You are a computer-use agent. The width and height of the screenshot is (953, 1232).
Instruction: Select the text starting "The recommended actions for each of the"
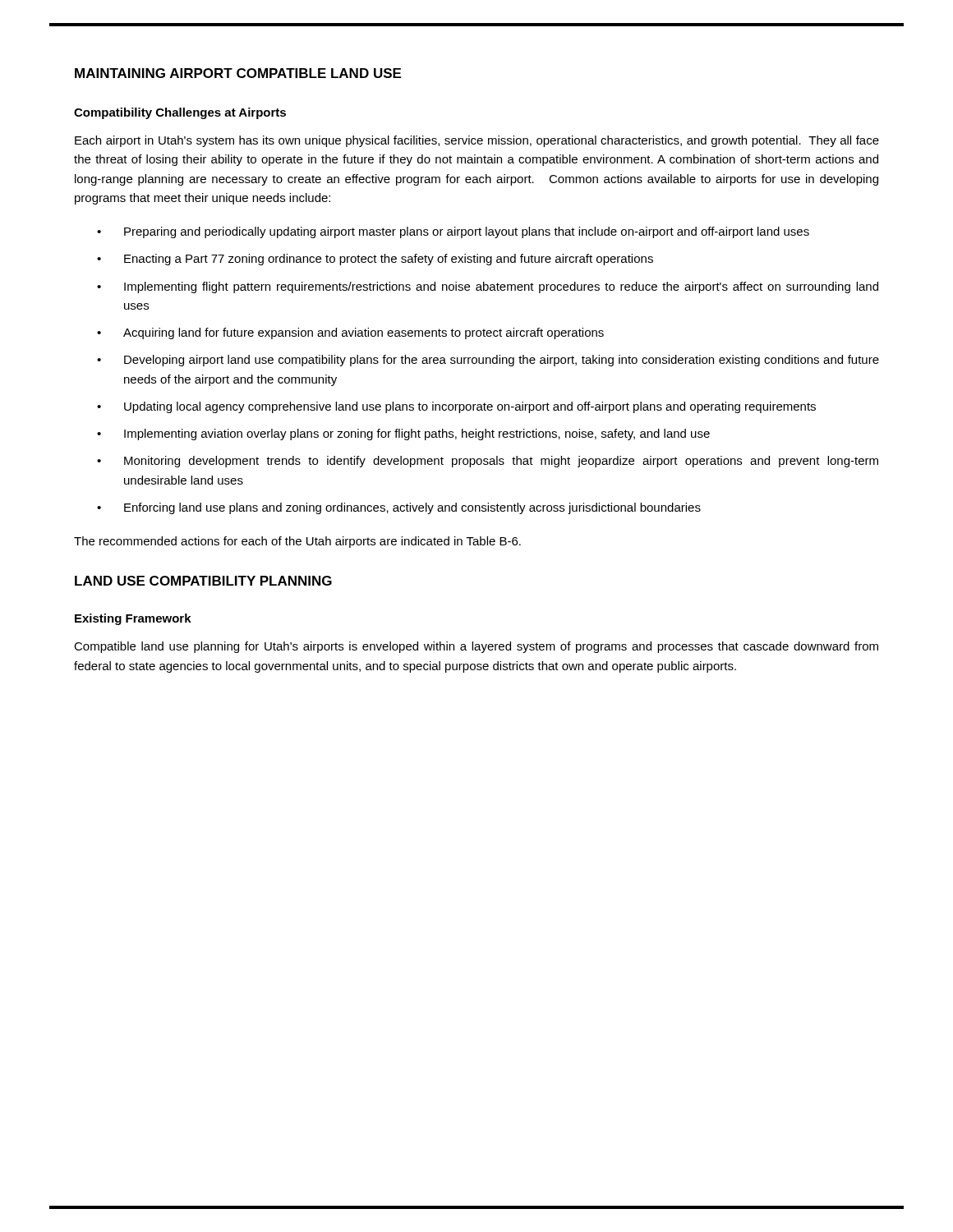(x=298, y=541)
